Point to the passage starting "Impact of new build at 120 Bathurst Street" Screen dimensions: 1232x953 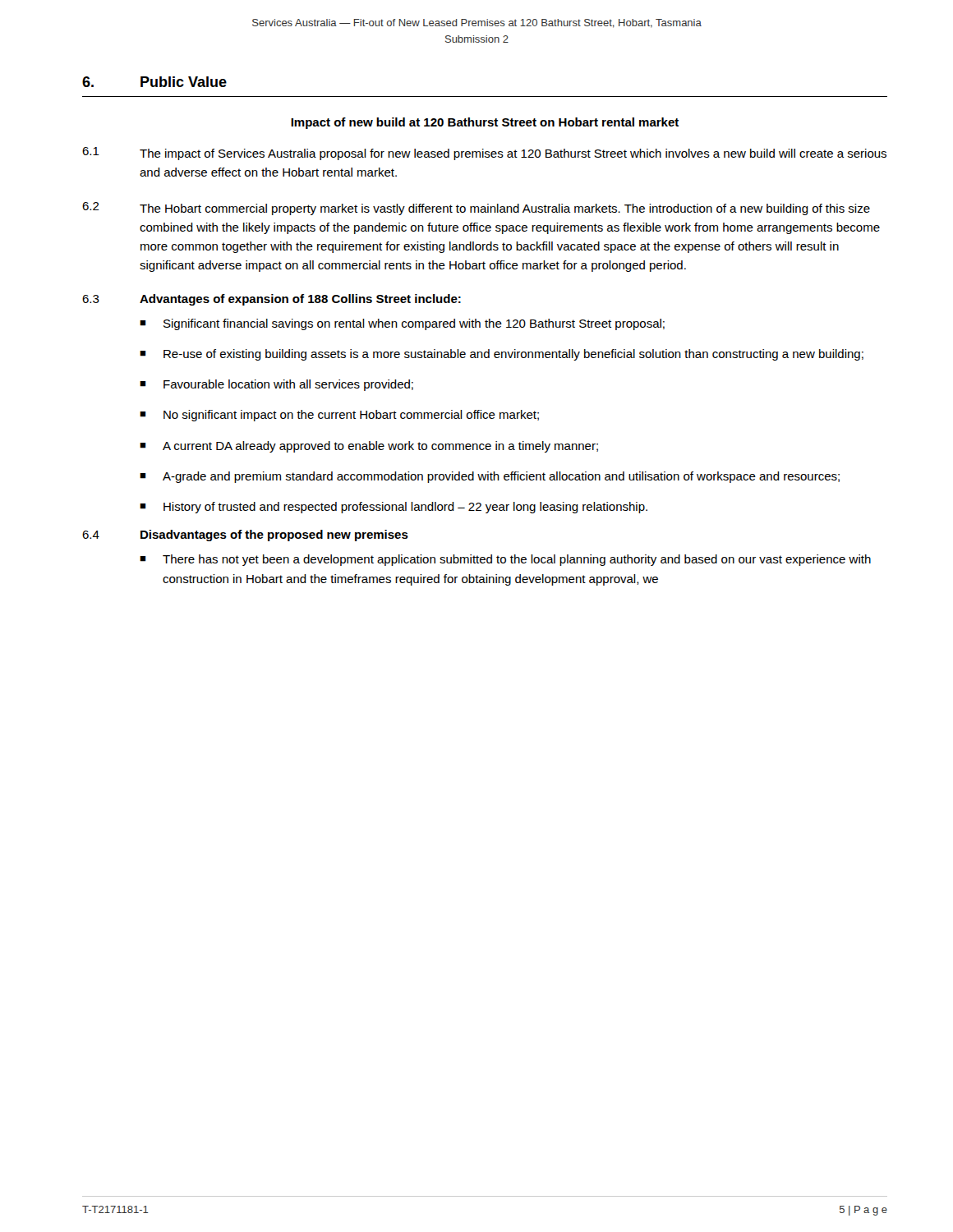tap(485, 122)
